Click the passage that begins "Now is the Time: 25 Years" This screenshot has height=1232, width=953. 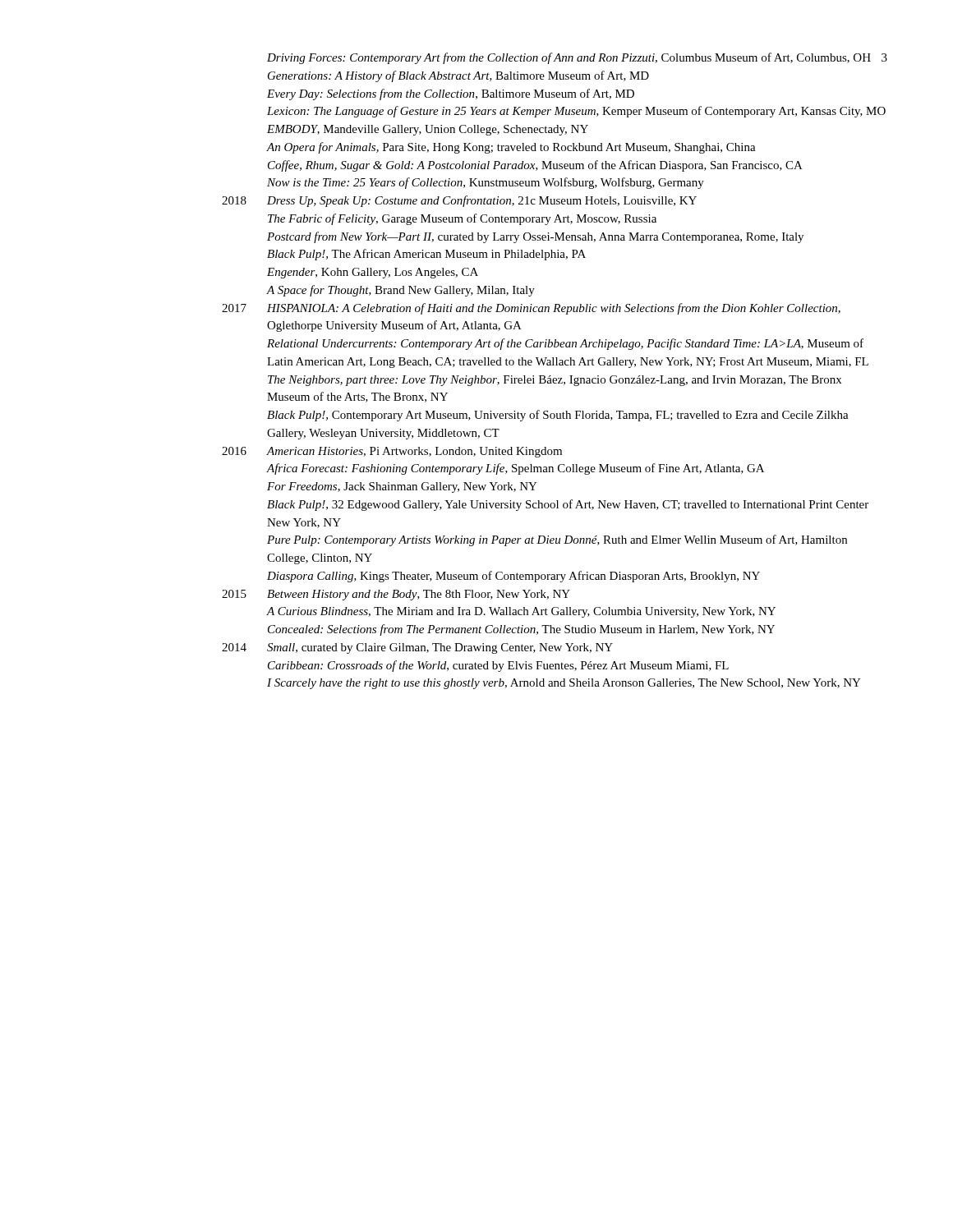[x=485, y=183]
